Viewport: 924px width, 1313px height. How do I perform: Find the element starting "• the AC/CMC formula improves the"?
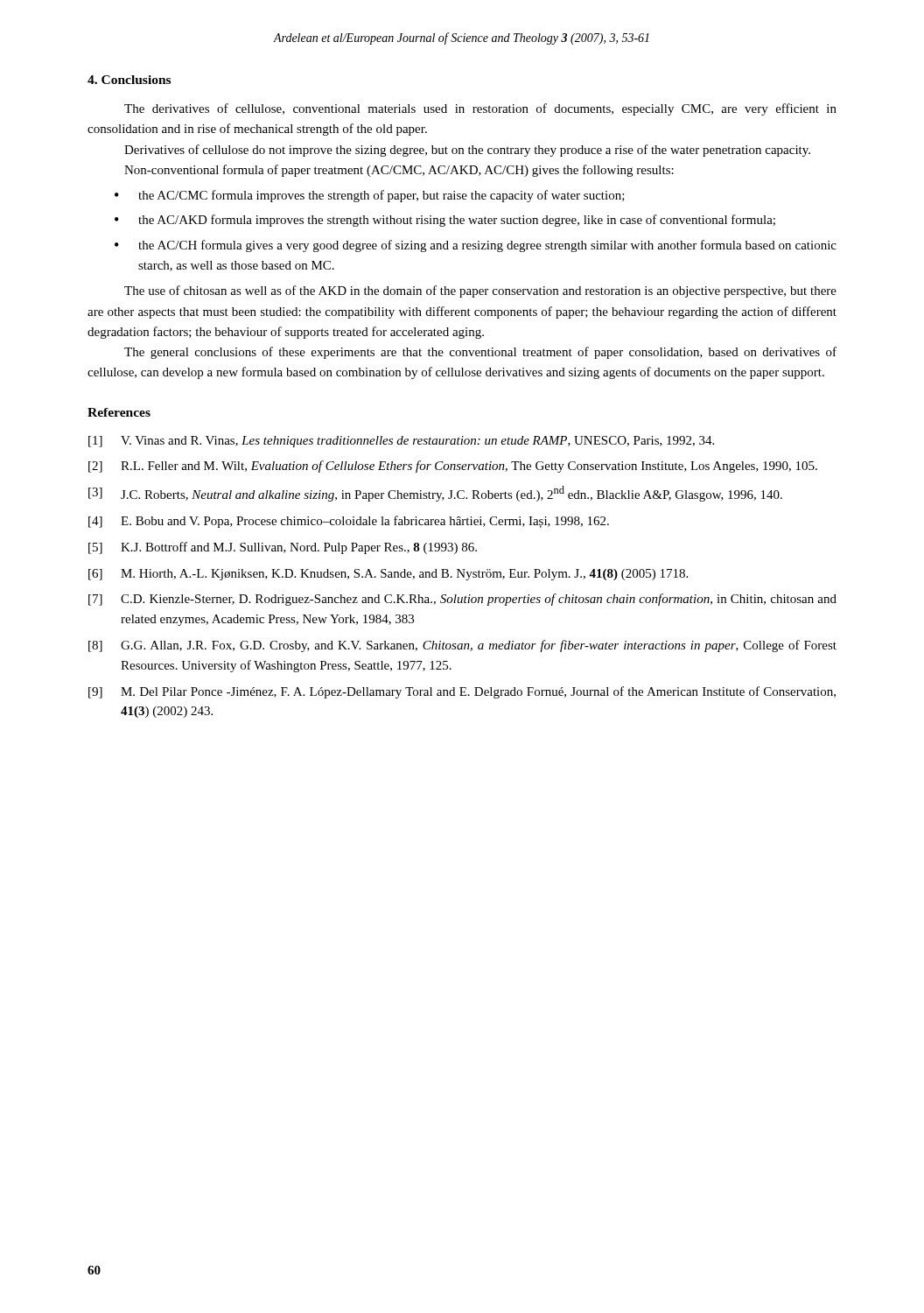[475, 196]
